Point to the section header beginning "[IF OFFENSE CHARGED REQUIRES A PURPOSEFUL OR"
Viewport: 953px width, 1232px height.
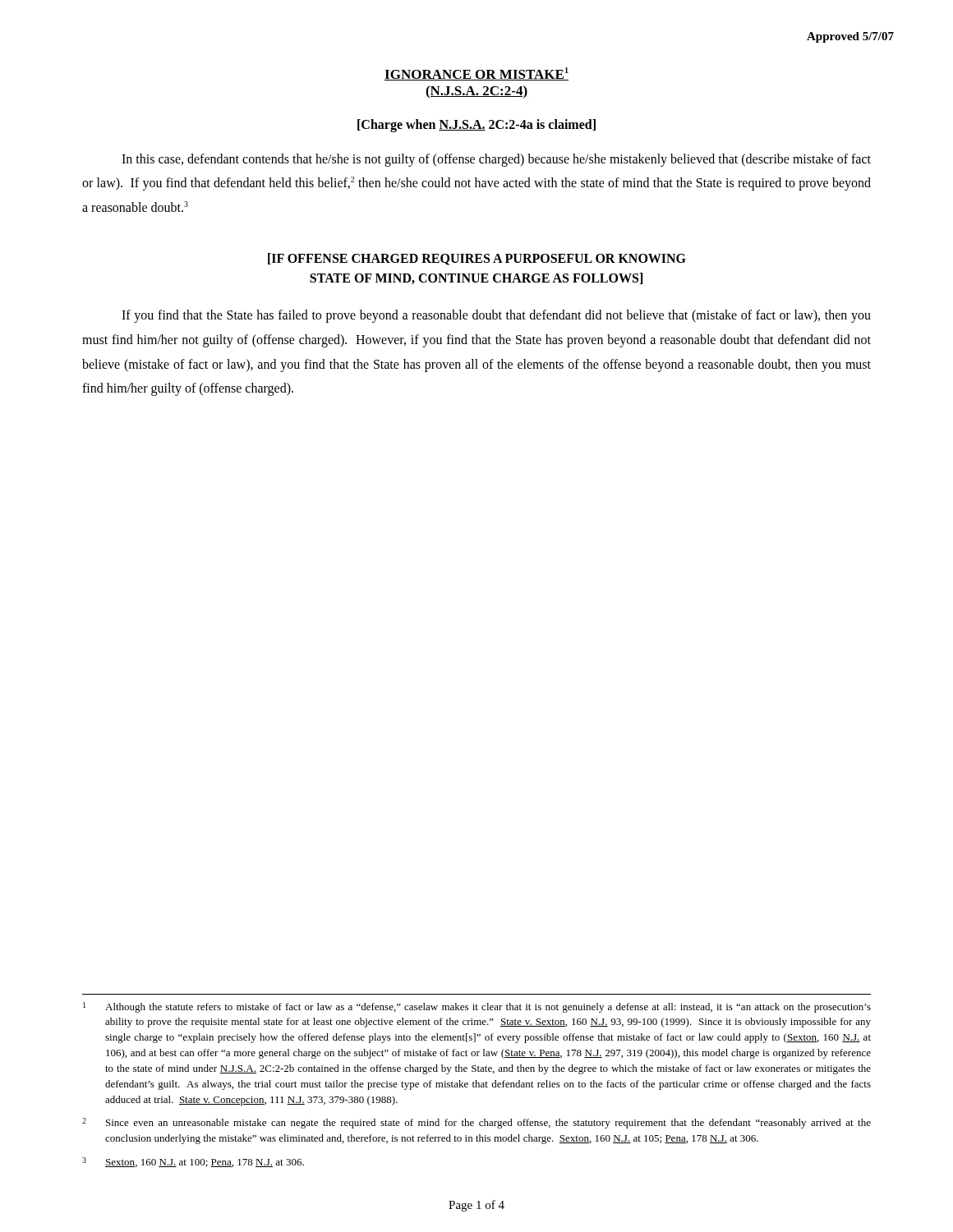pos(476,269)
